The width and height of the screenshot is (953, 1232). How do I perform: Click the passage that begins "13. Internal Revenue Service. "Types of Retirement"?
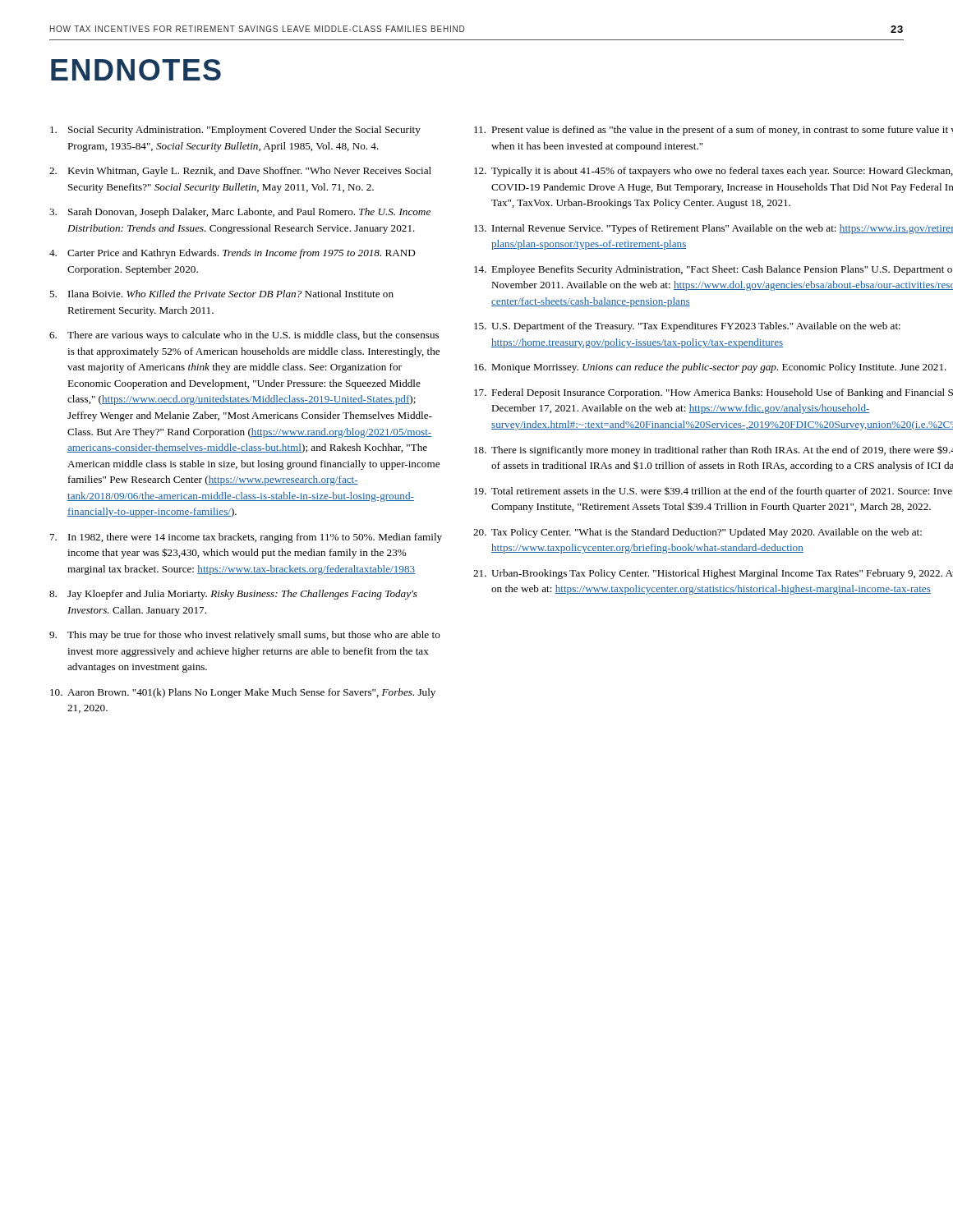[713, 236]
